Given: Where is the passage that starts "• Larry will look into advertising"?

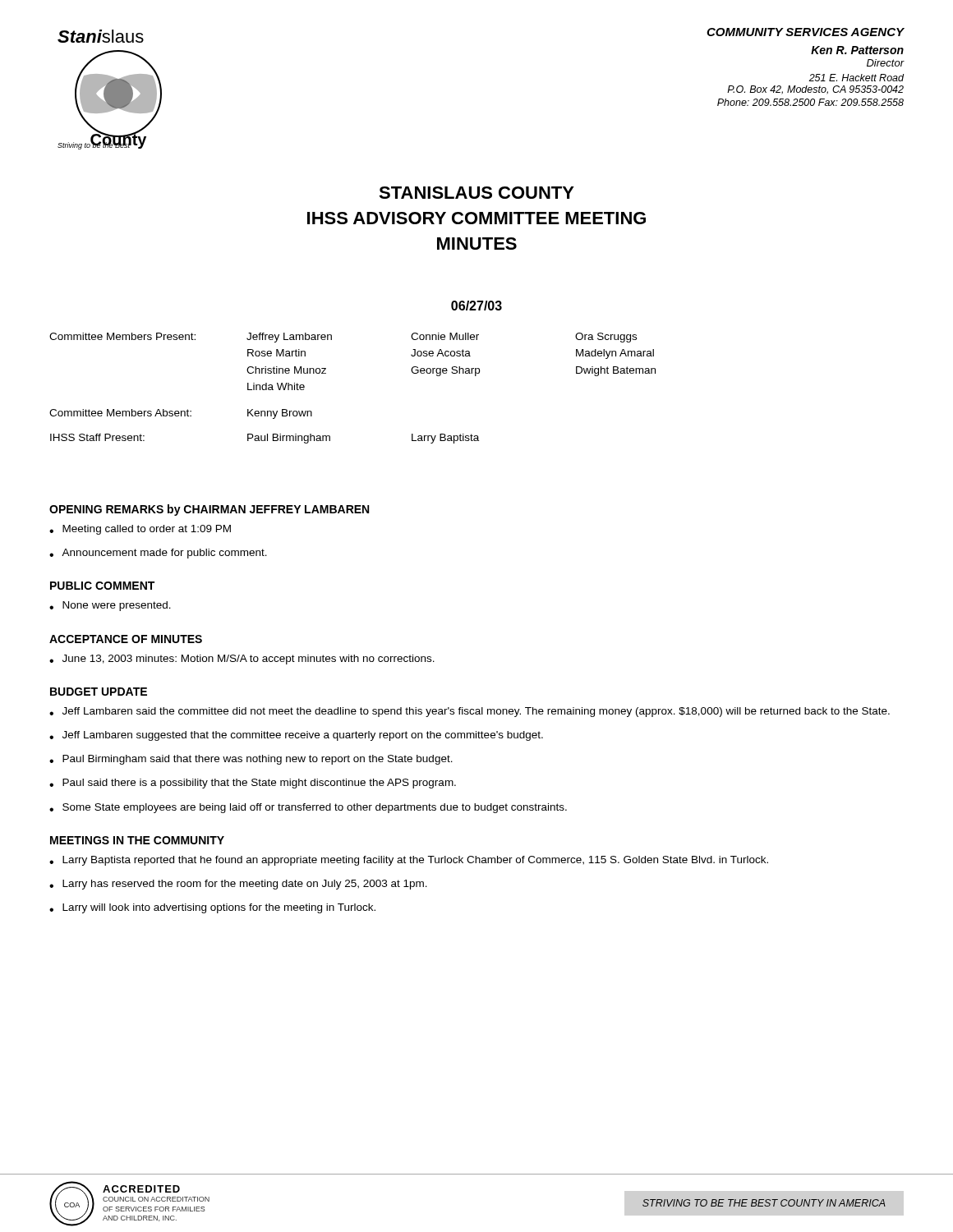Looking at the screenshot, I should pos(212,908).
